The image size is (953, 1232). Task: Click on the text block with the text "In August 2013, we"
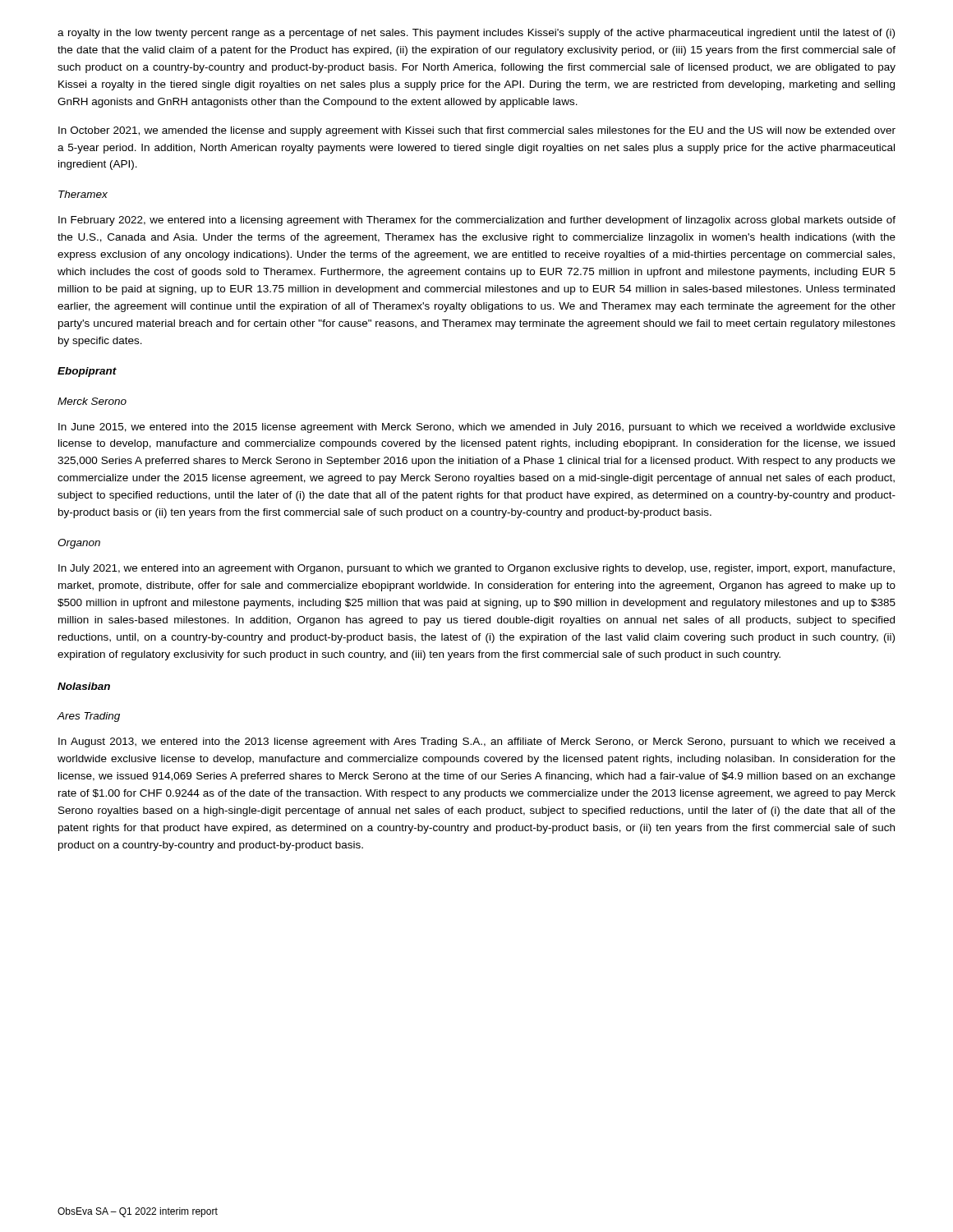coord(476,793)
